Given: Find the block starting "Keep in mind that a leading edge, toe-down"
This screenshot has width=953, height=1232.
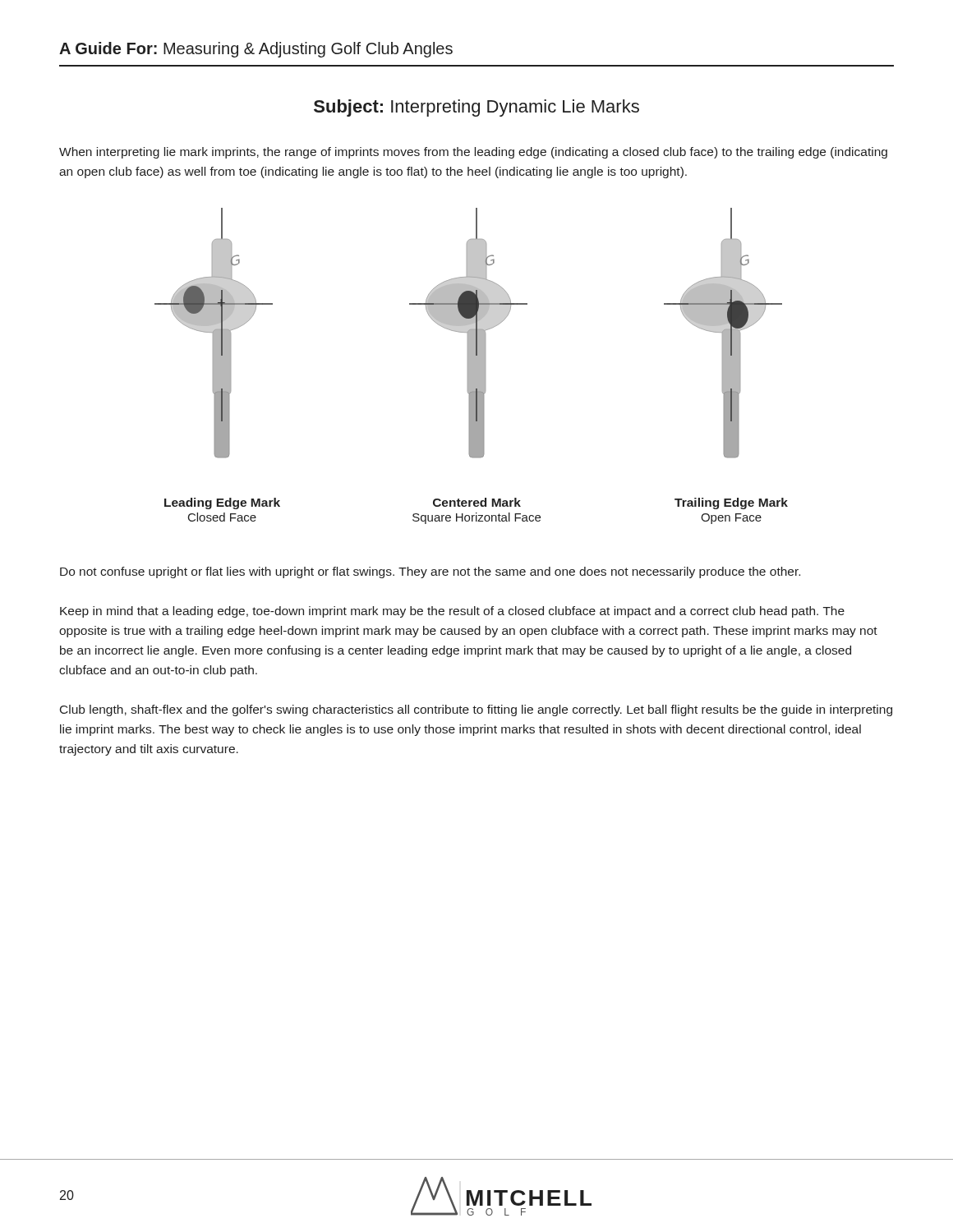Looking at the screenshot, I should click(468, 640).
